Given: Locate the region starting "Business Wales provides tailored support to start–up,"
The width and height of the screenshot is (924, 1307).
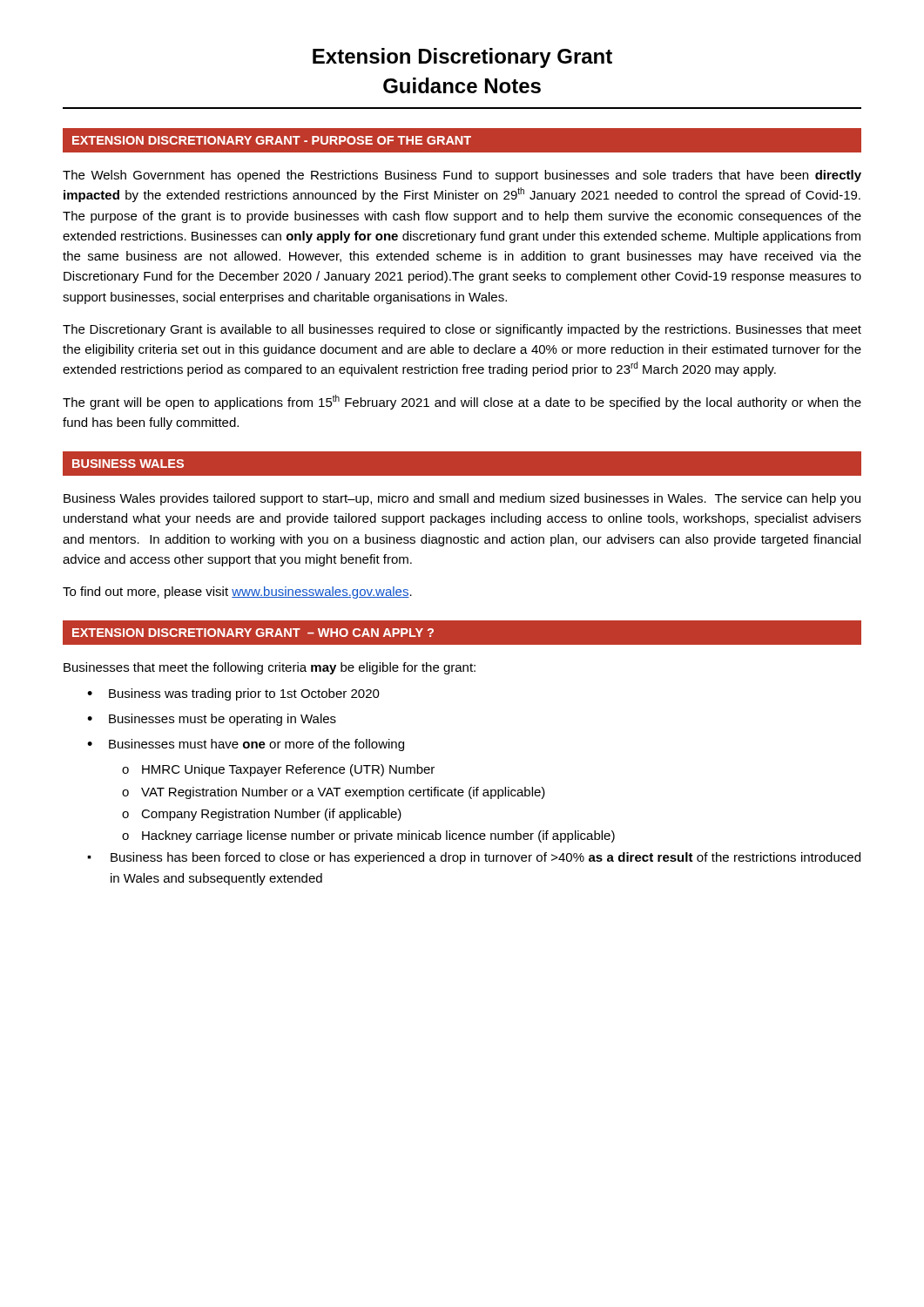Looking at the screenshot, I should tap(462, 529).
